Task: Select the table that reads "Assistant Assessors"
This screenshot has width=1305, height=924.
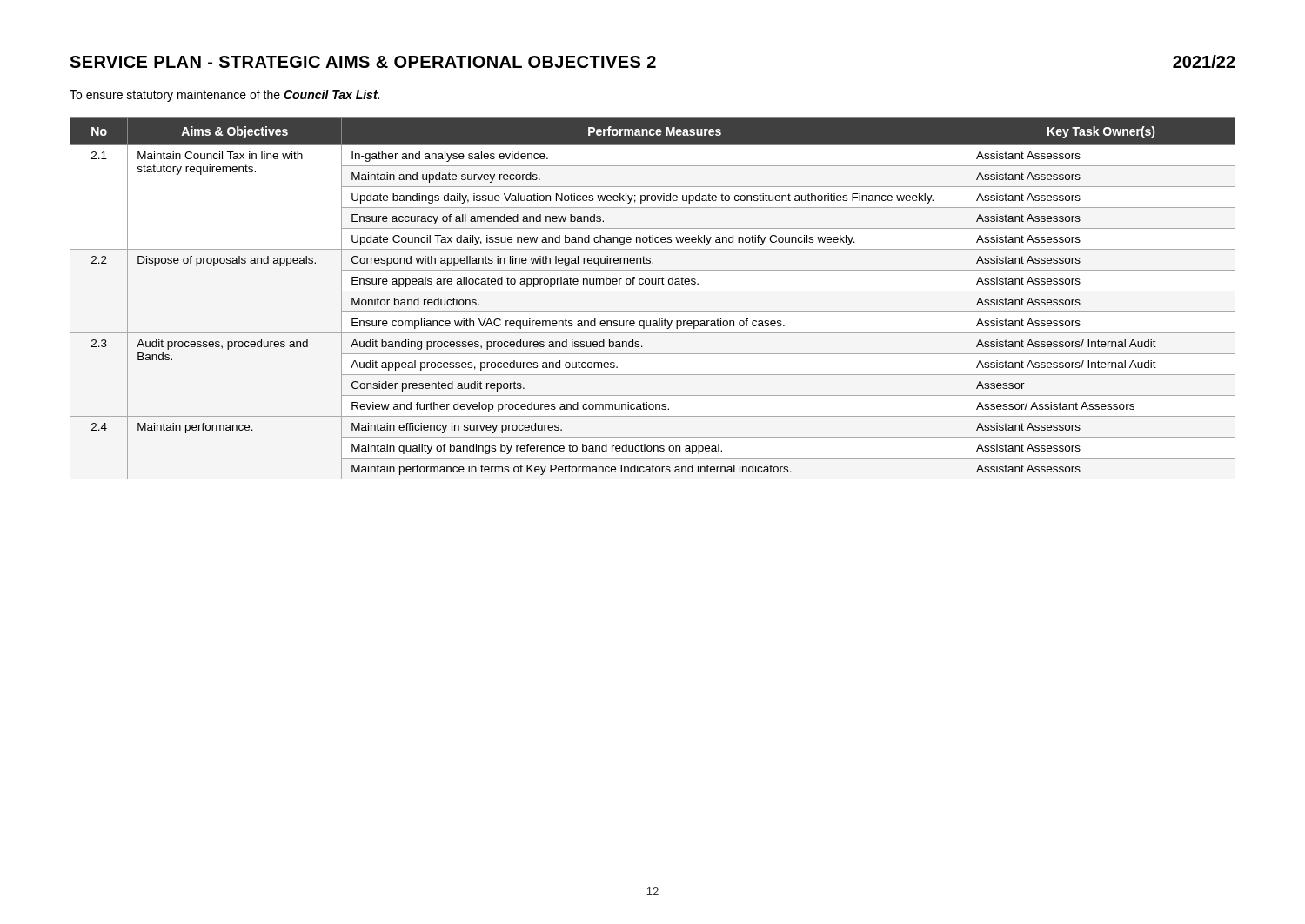Action: pos(652,298)
